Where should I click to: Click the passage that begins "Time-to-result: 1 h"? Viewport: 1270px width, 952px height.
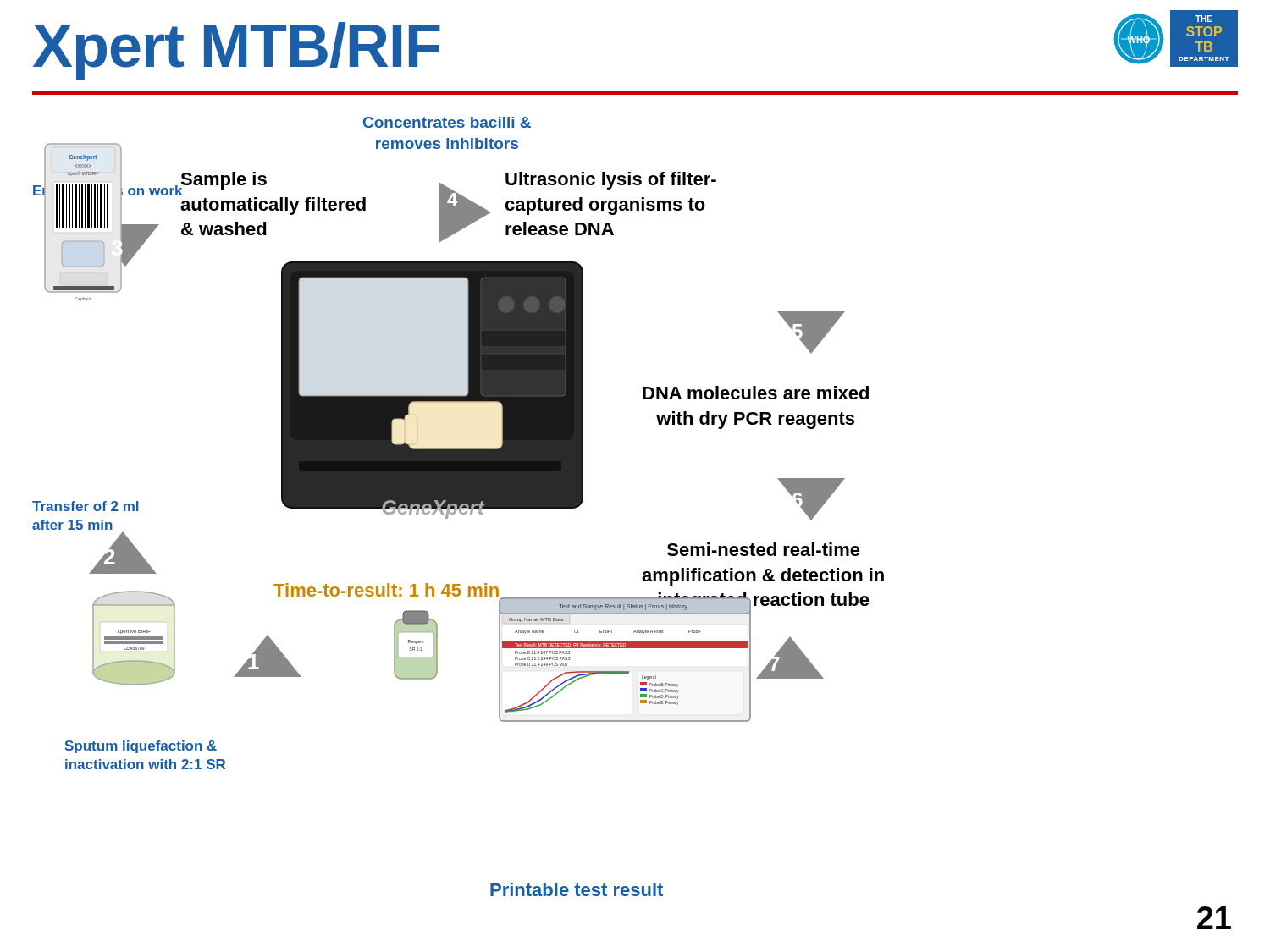tap(387, 590)
